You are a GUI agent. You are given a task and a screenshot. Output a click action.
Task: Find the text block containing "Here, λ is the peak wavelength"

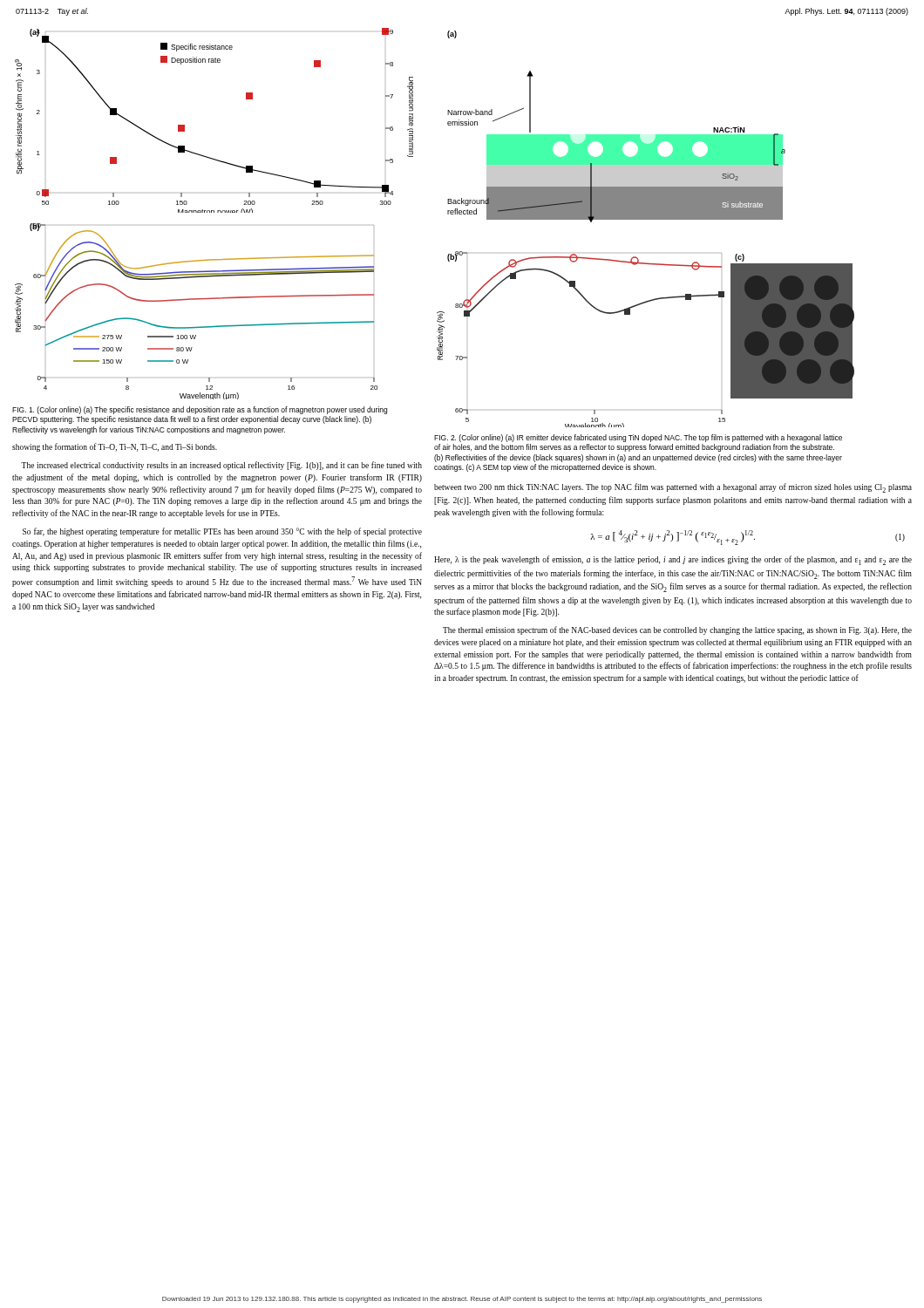(673, 586)
